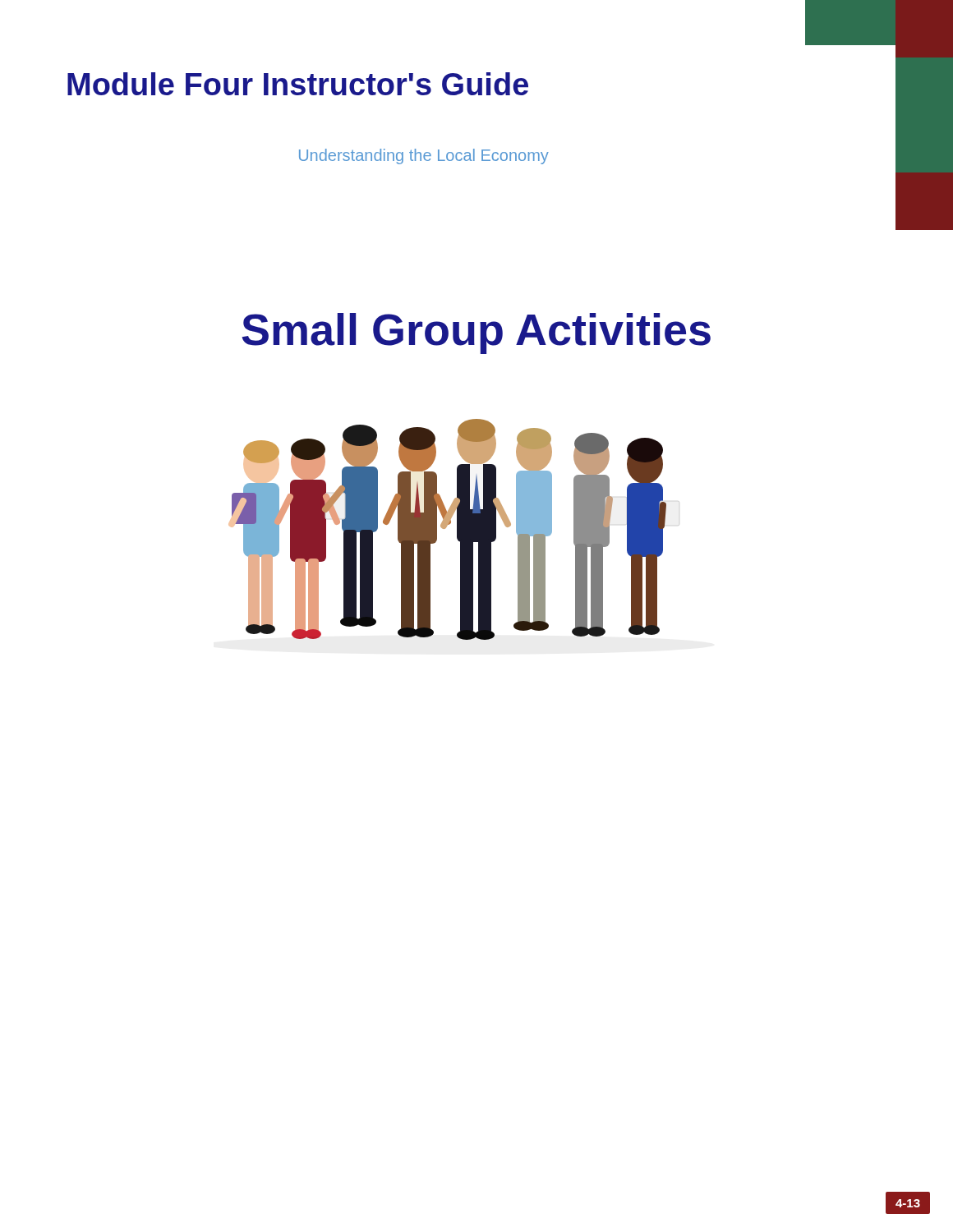Find the region starting "Understanding the Local"
This screenshot has height=1232, width=953.
(x=423, y=156)
